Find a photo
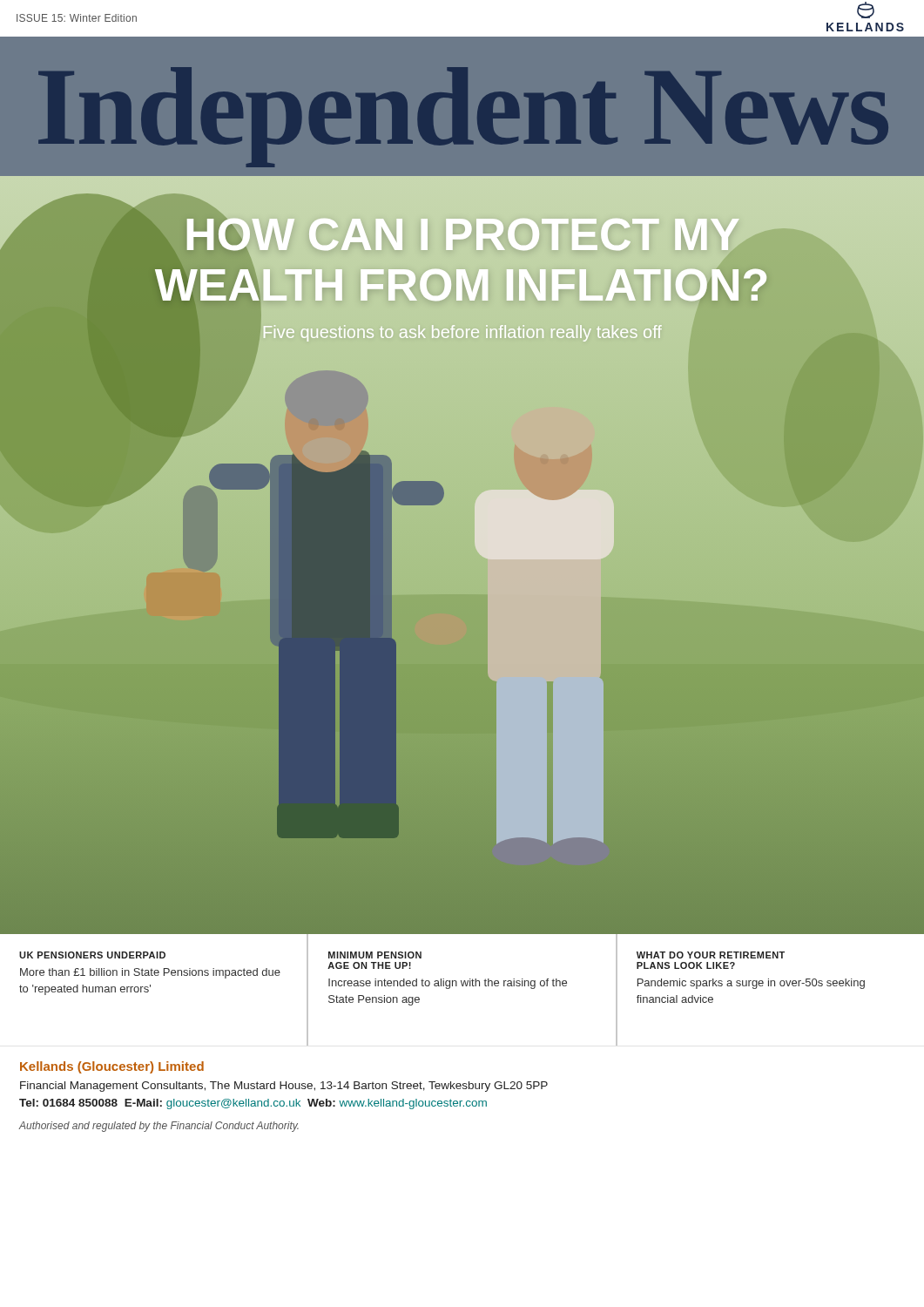Viewport: 924px width, 1307px height. [462, 555]
